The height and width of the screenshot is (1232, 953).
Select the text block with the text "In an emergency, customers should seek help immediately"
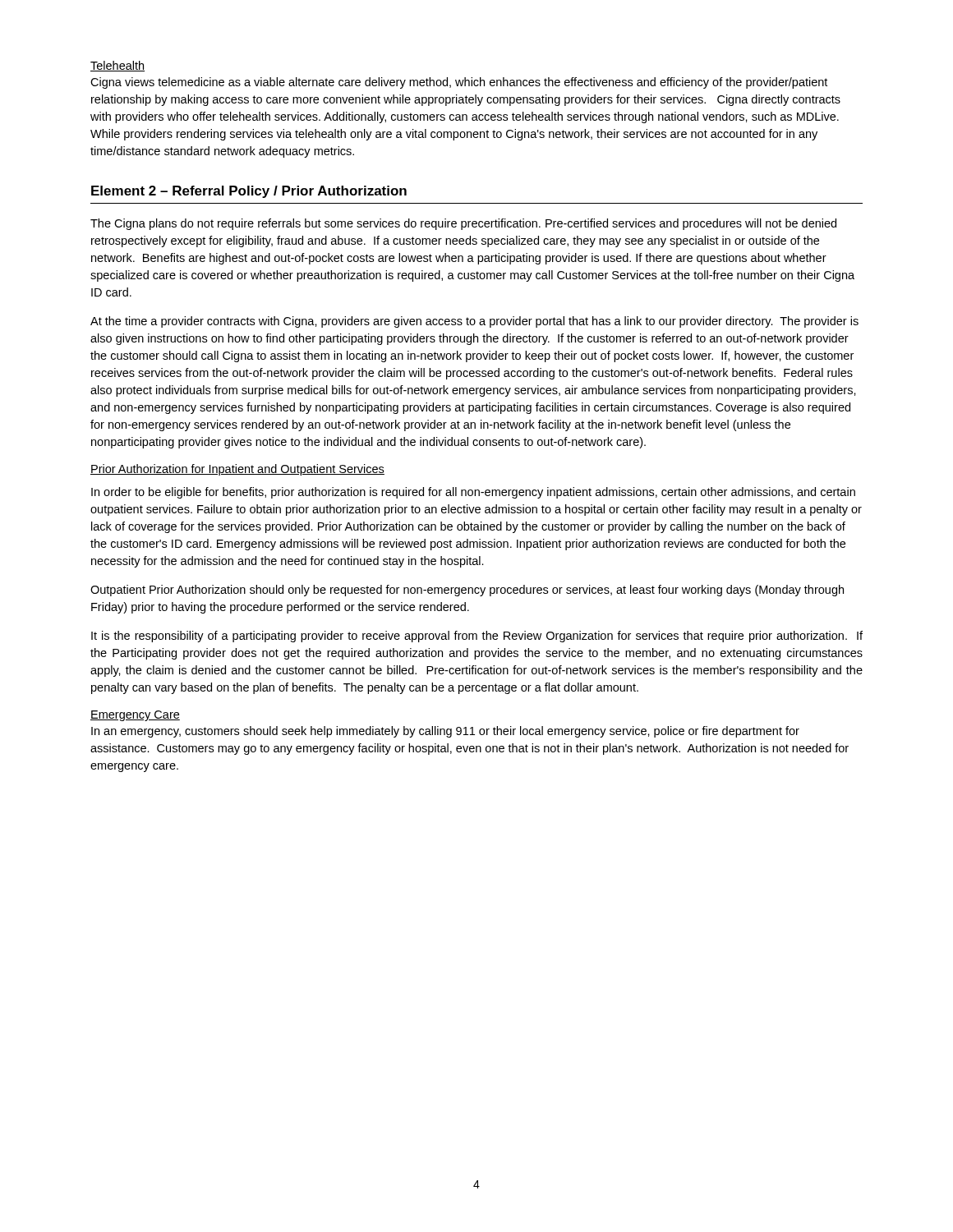point(470,749)
